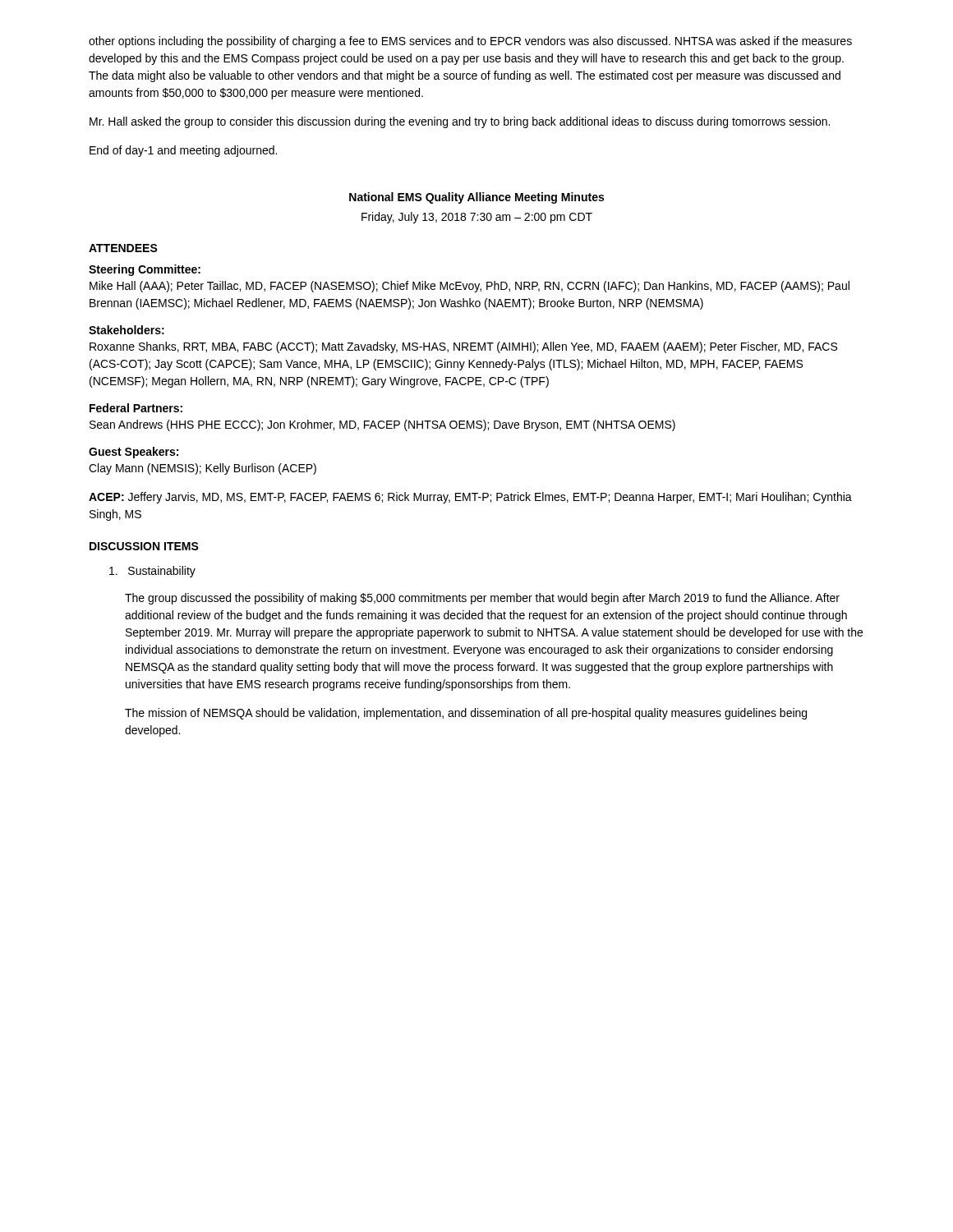Select the block starting "End of day-1 and meeting adjourned."
The height and width of the screenshot is (1232, 953).
183,150
